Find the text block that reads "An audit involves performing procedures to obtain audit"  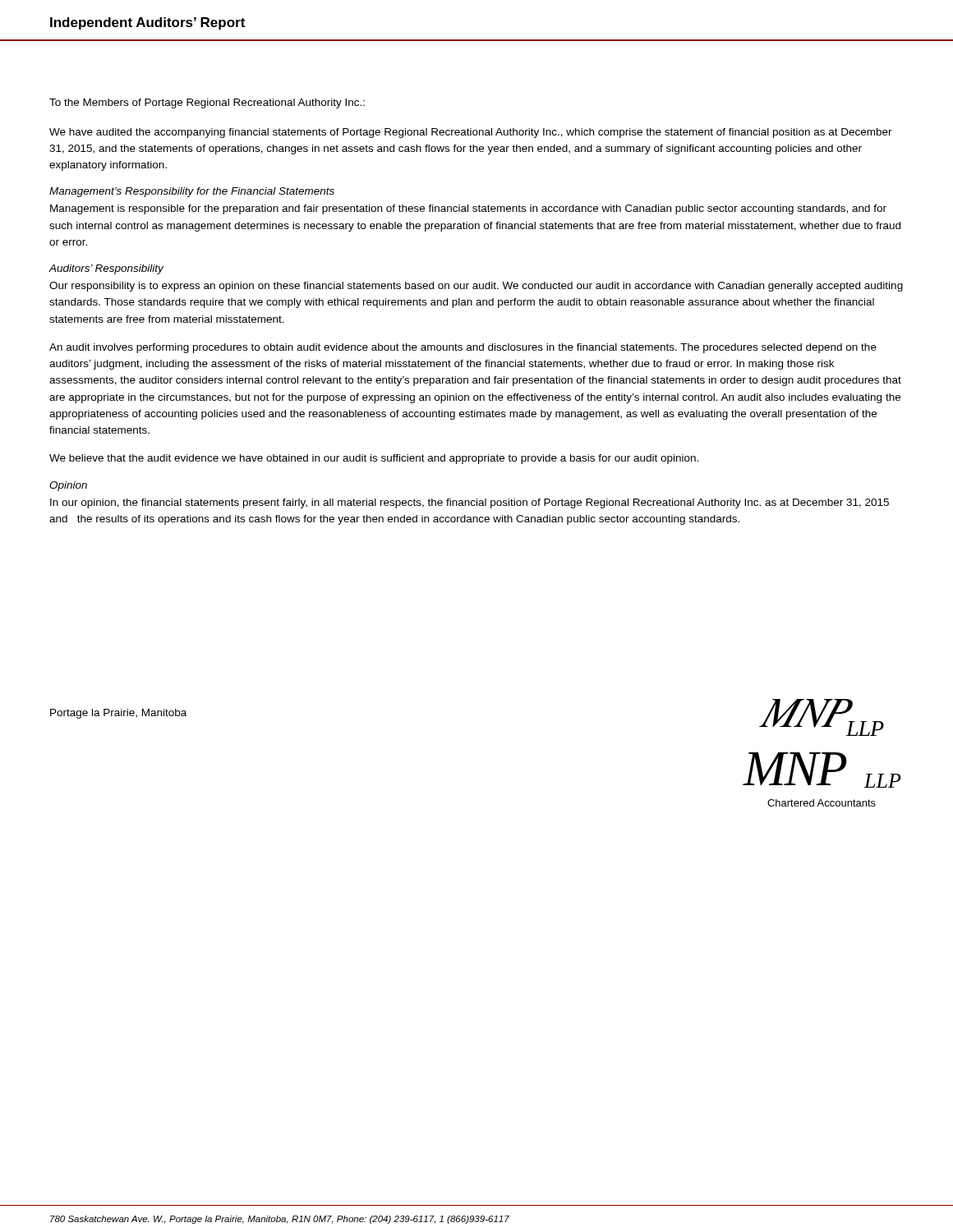[x=475, y=388]
